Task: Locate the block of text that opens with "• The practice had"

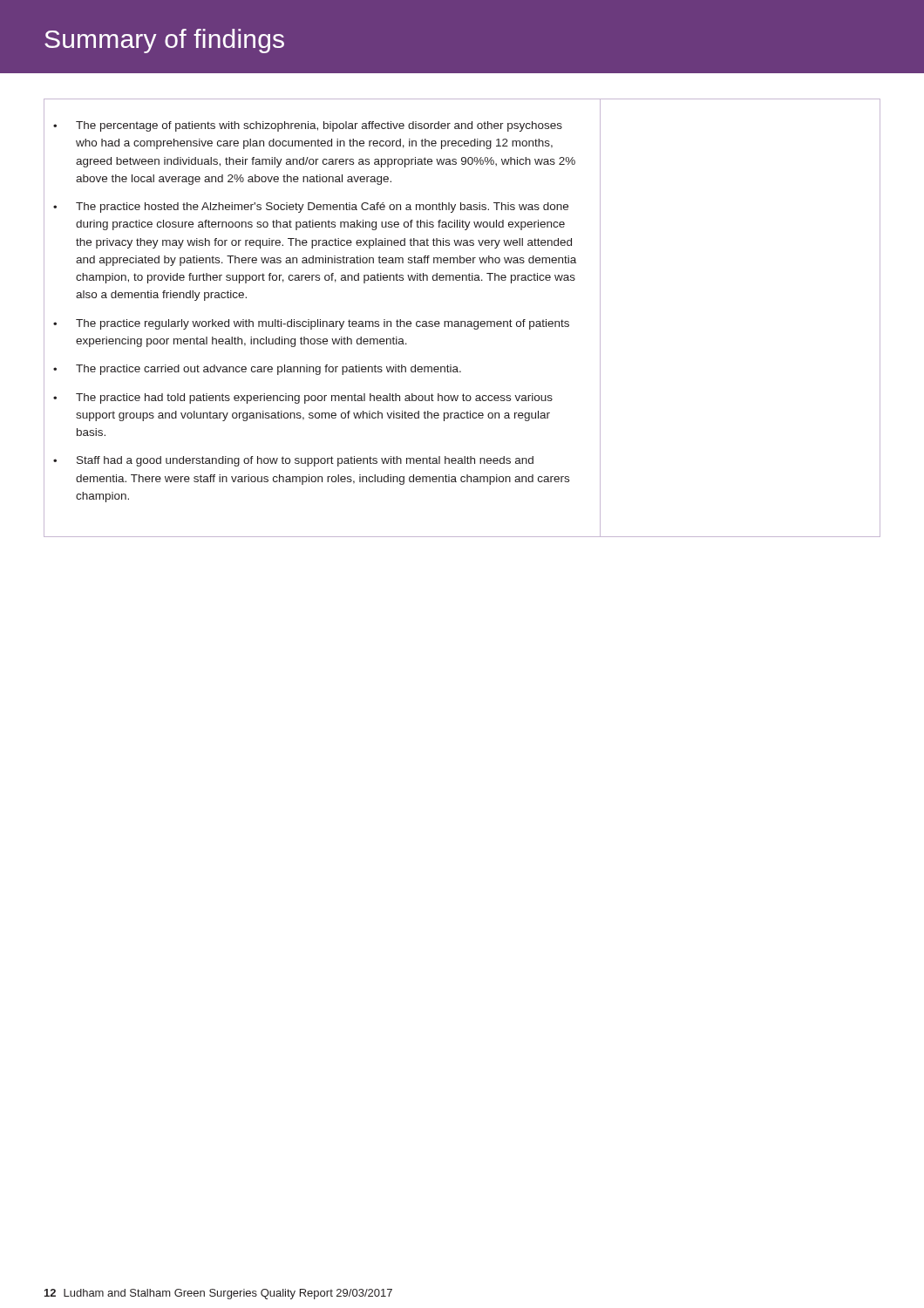Action: [x=316, y=415]
